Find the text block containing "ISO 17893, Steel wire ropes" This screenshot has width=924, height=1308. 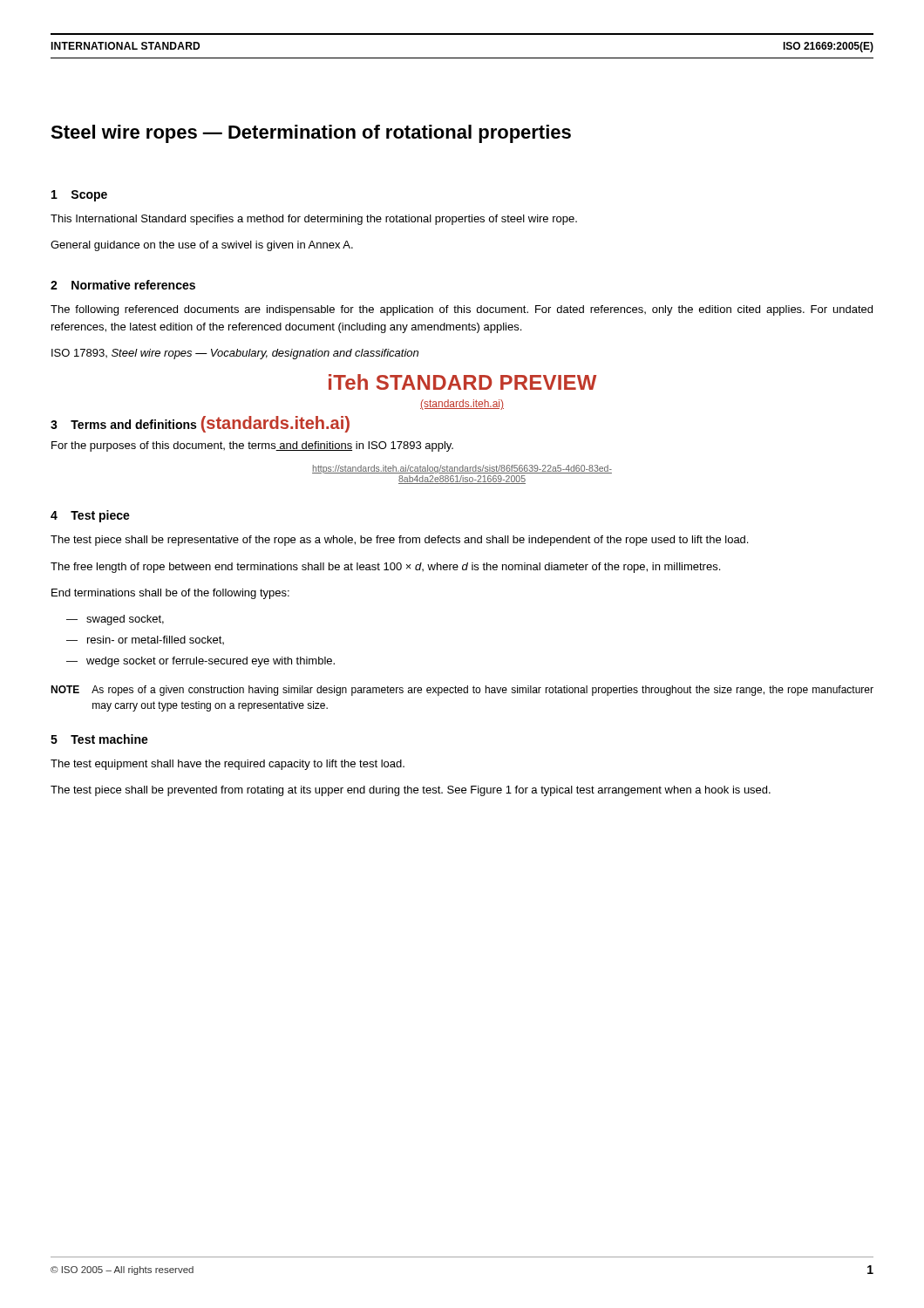[235, 353]
